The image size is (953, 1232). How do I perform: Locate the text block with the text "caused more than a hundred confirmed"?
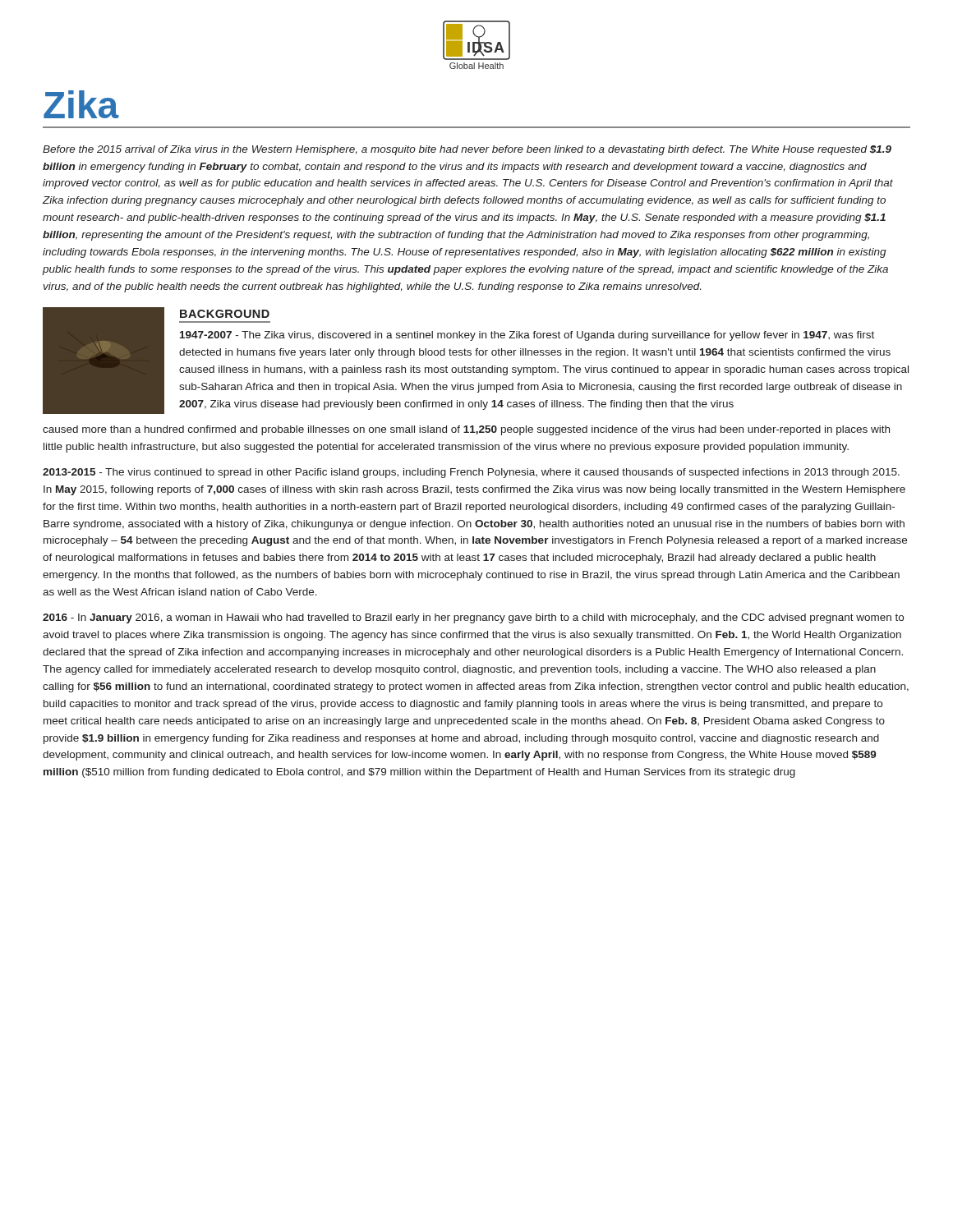(467, 438)
